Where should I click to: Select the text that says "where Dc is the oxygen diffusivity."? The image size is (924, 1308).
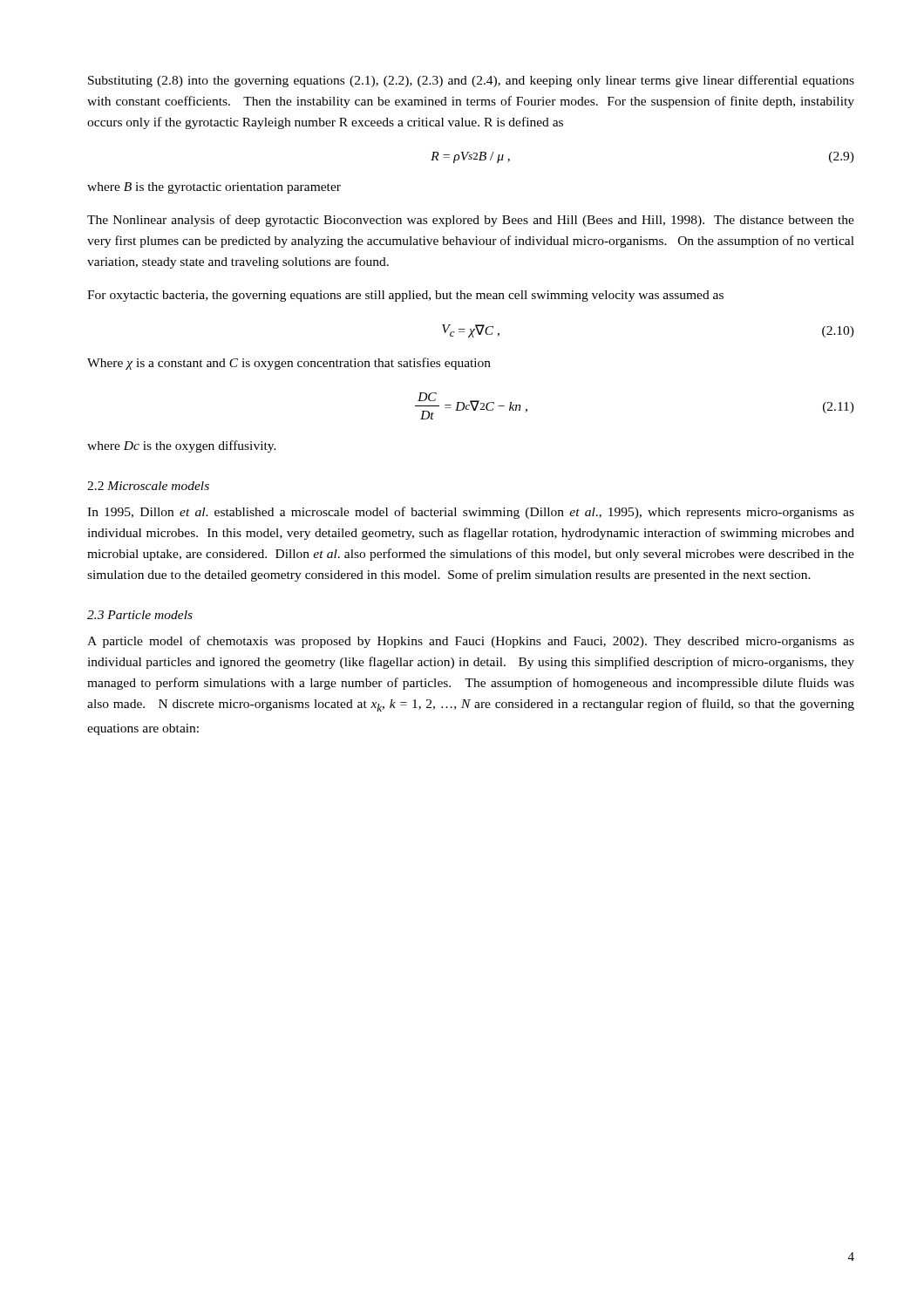[182, 446]
